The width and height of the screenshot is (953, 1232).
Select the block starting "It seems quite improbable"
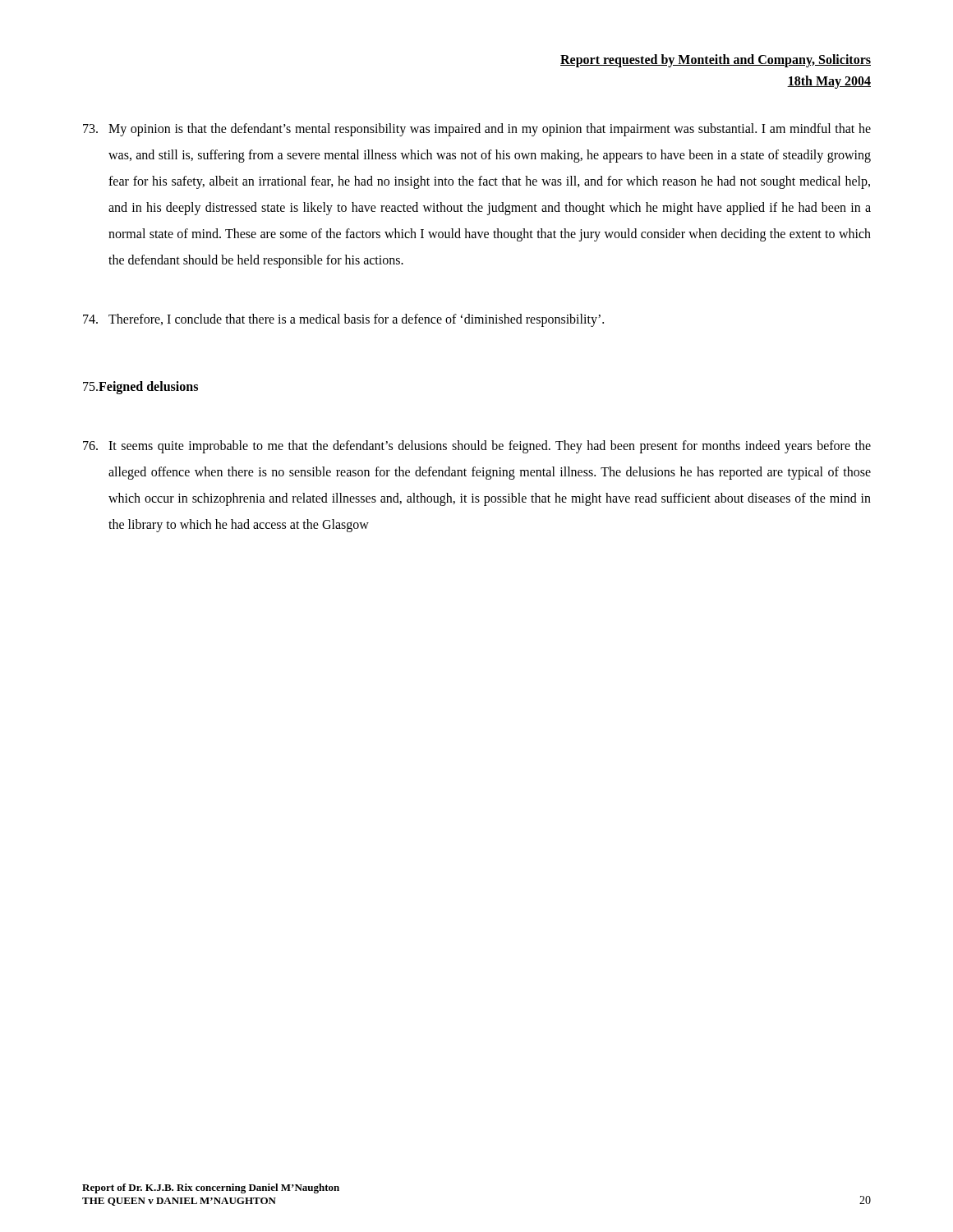pyautogui.click(x=476, y=486)
